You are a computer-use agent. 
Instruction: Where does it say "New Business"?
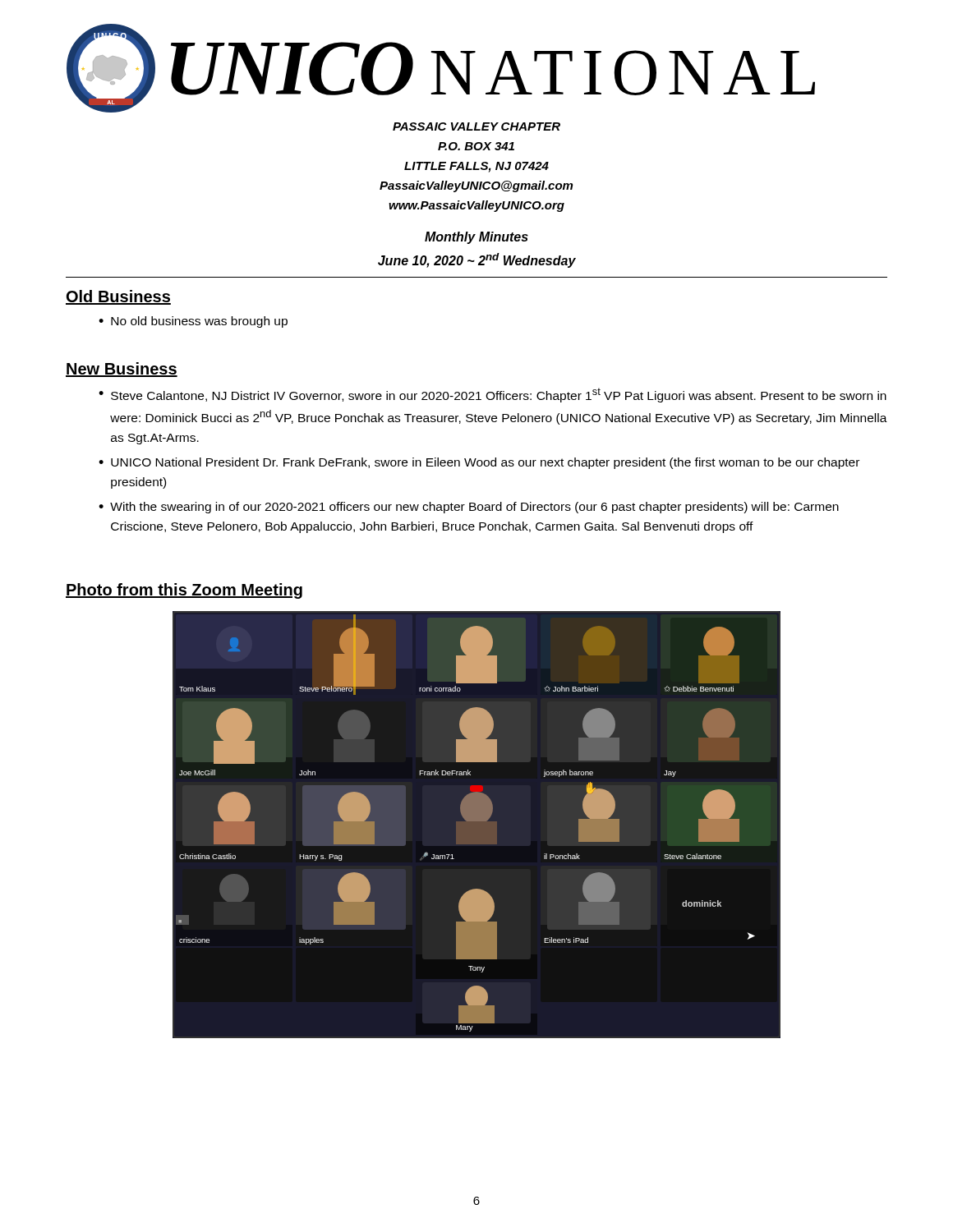coord(121,369)
